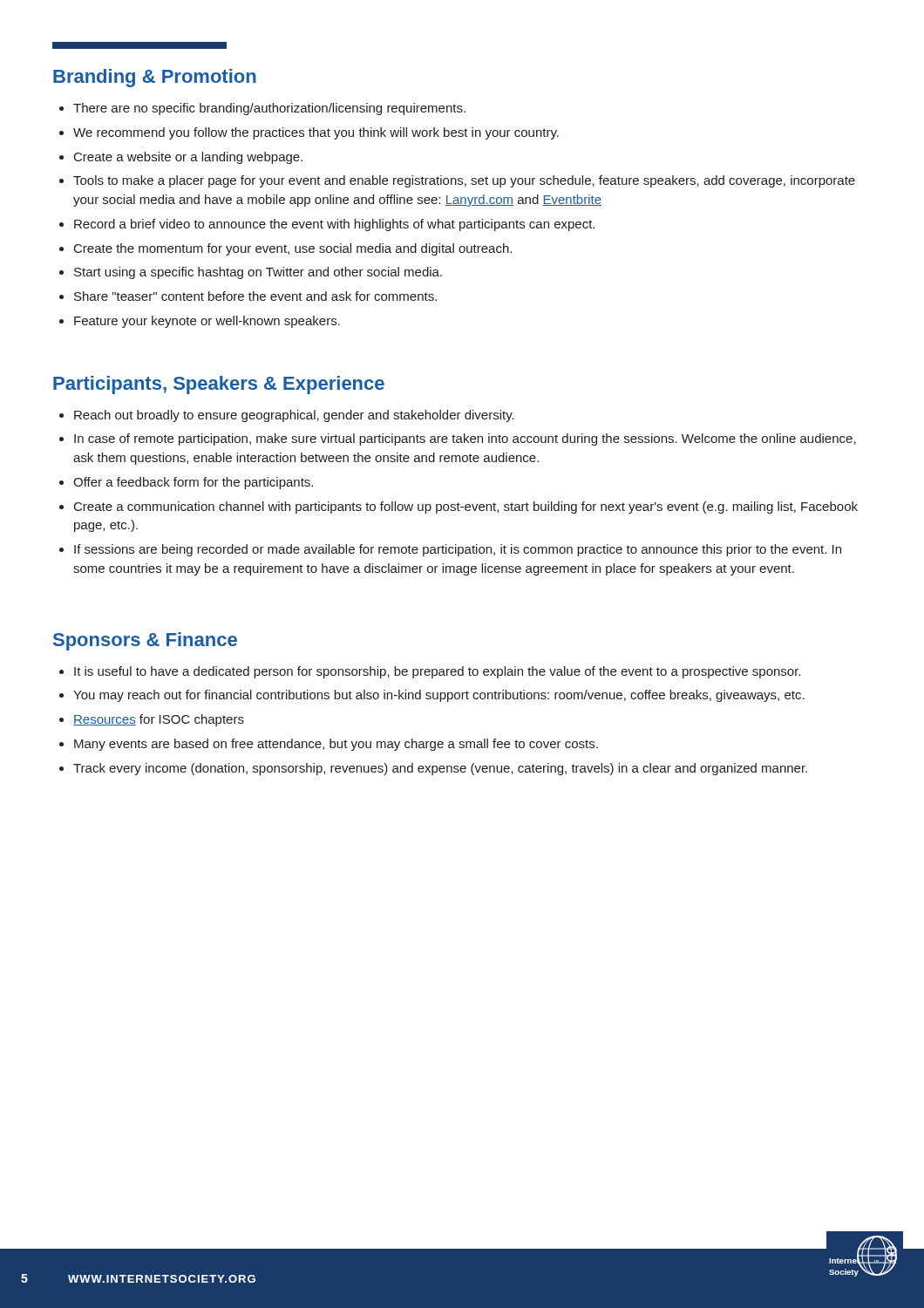
Task: Locate the list item containing "There are no specific"
Action: point(472,108)
